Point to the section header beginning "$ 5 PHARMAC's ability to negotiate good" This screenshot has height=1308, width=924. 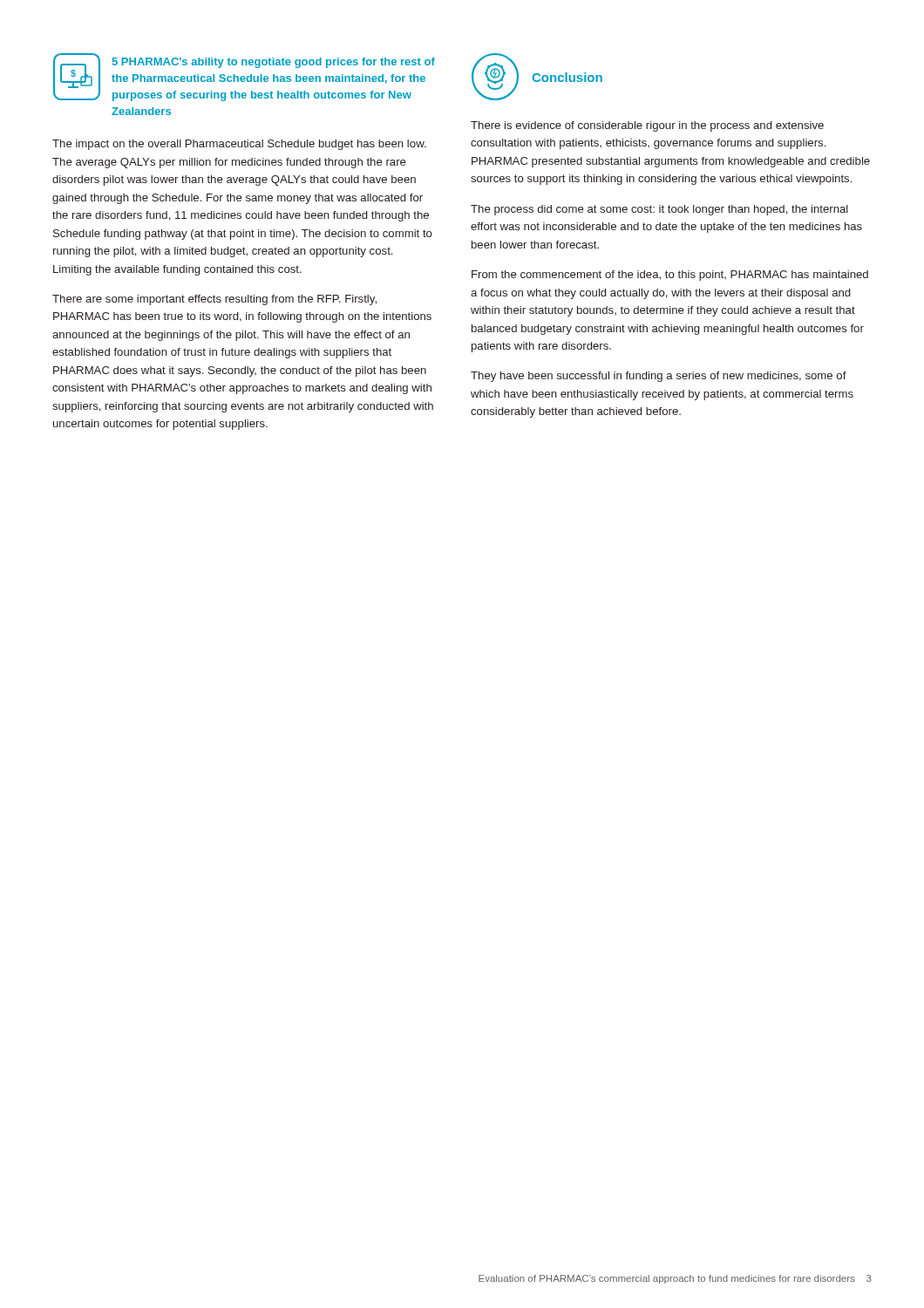tap(244, 86)
